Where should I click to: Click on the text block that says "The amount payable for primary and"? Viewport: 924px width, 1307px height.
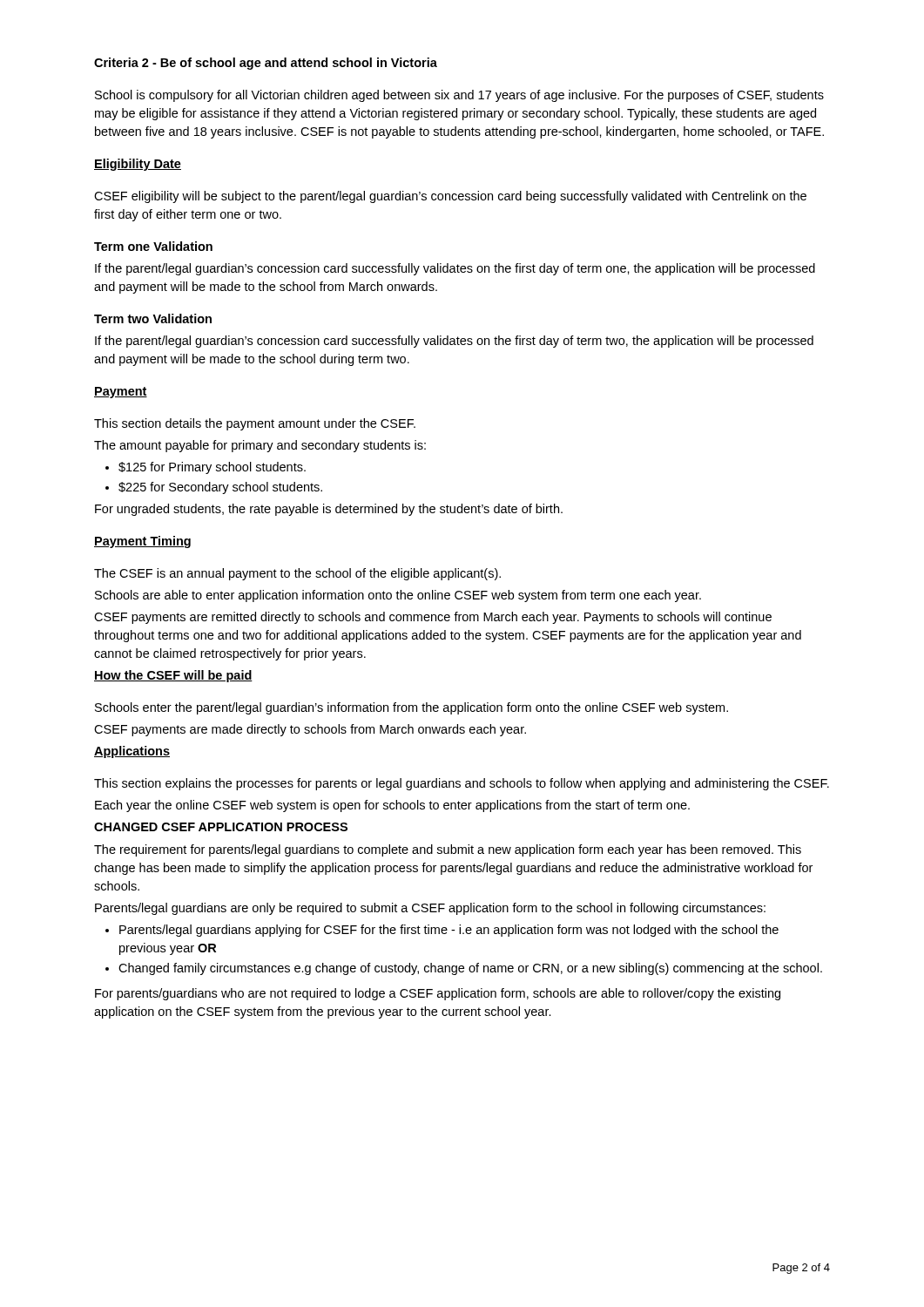[x=260, y=446]
